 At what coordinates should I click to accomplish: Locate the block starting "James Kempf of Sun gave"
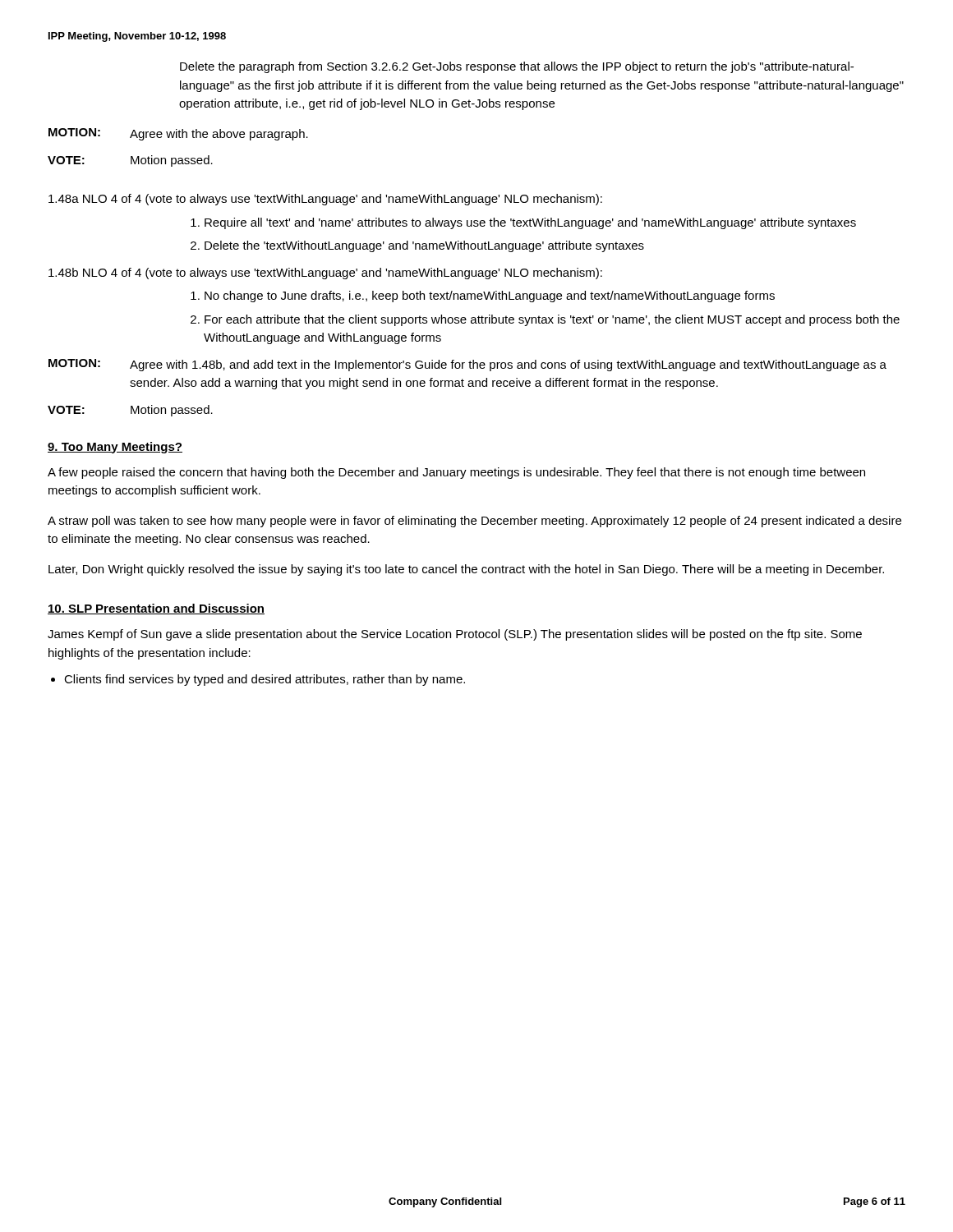(455, 643)
